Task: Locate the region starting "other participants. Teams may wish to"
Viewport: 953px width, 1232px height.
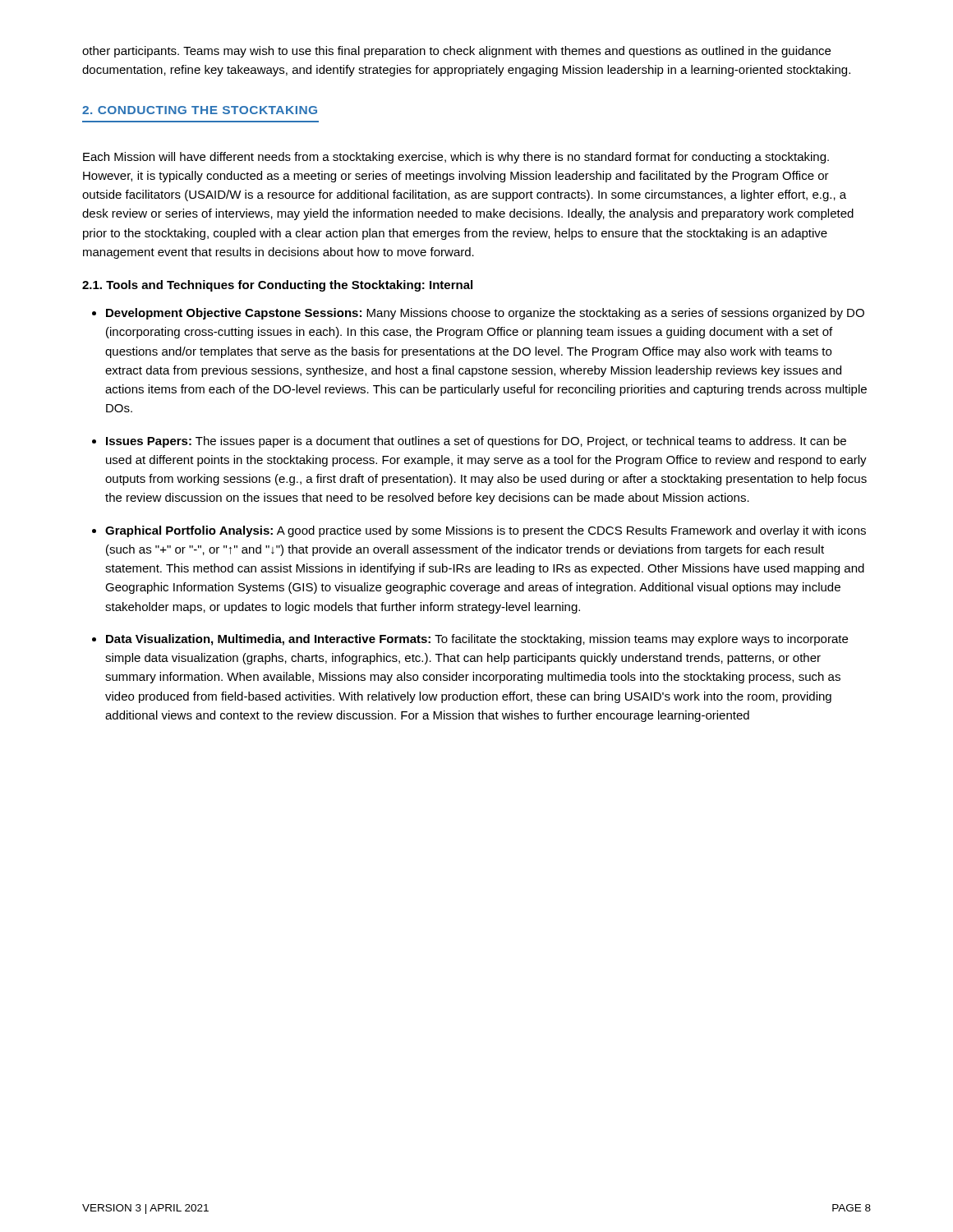Action: click(x=467, y=60)
